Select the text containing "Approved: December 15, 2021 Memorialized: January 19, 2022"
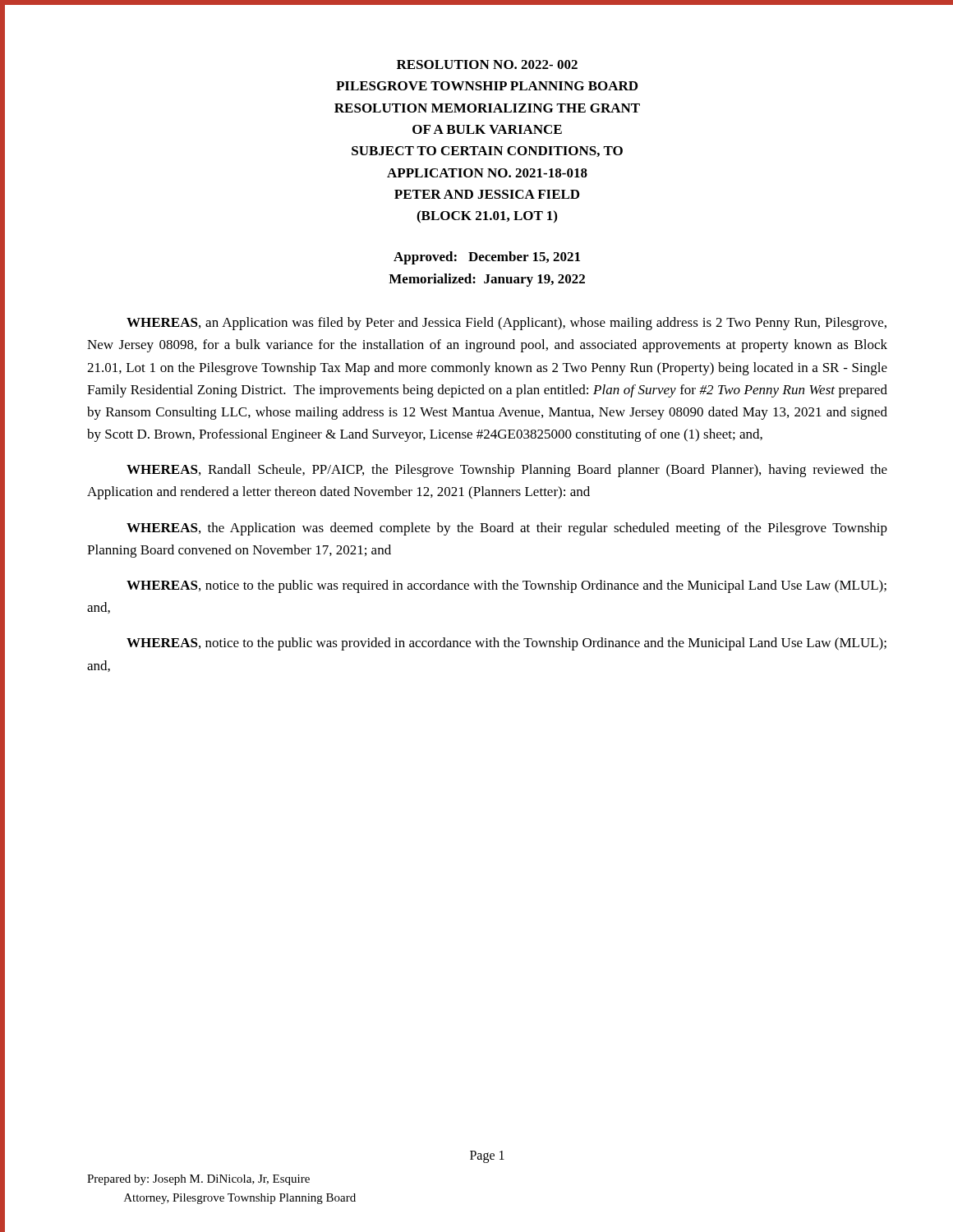 click(487, 268)
